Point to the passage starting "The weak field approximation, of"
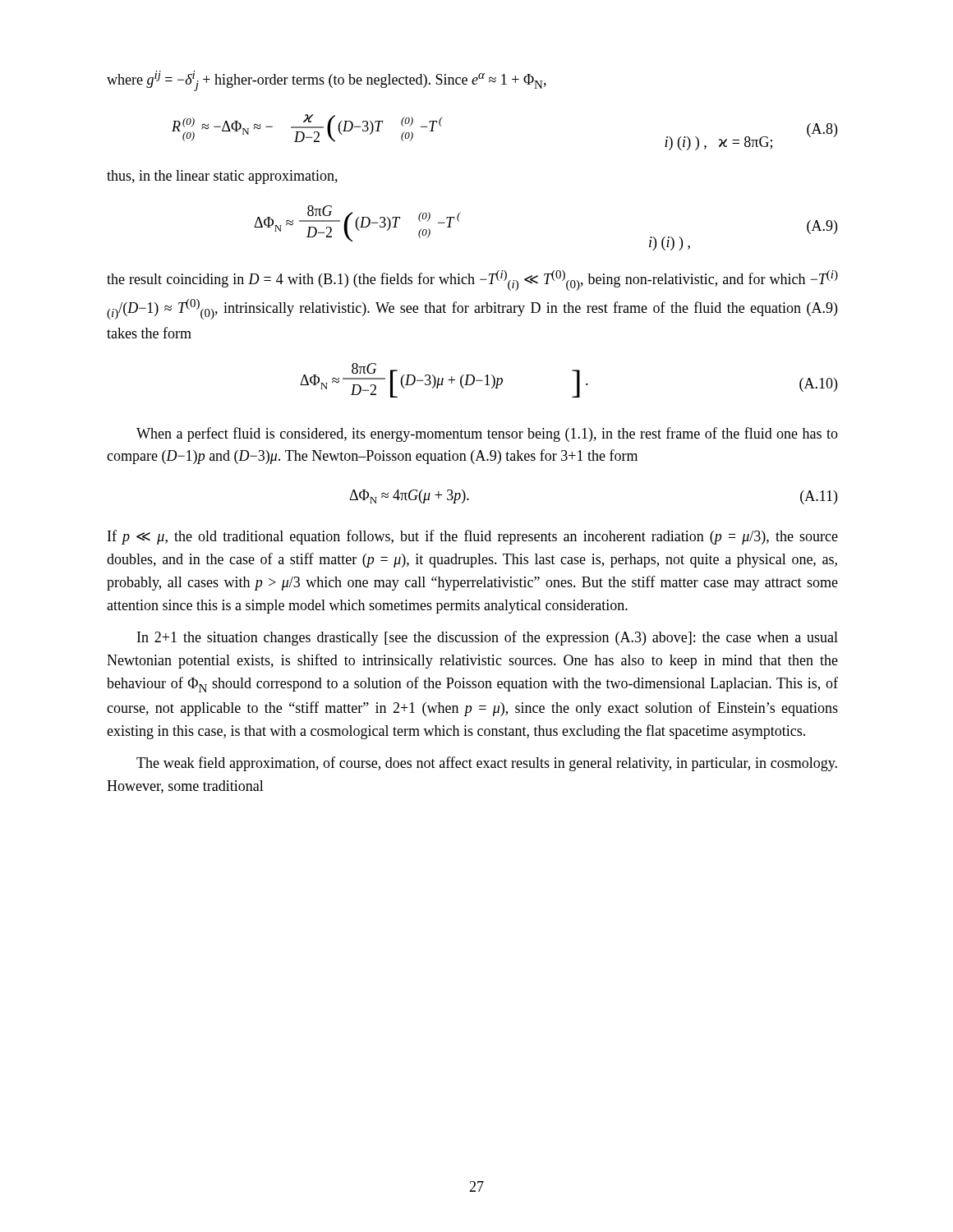953x1232 pixels. click(472, 774)
